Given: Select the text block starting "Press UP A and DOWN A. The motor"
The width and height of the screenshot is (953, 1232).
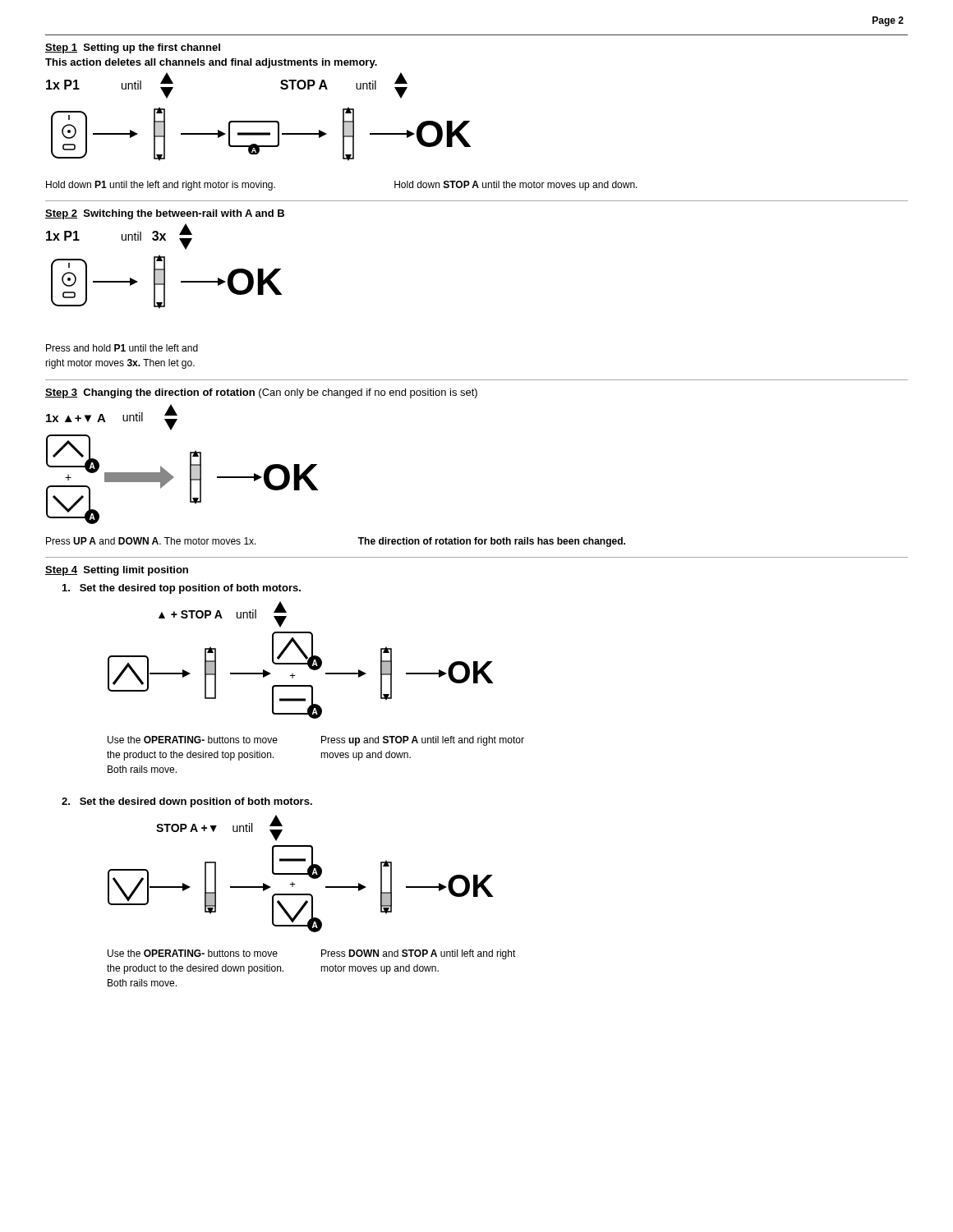Looking at the screenshot, I should pos(155,542).
